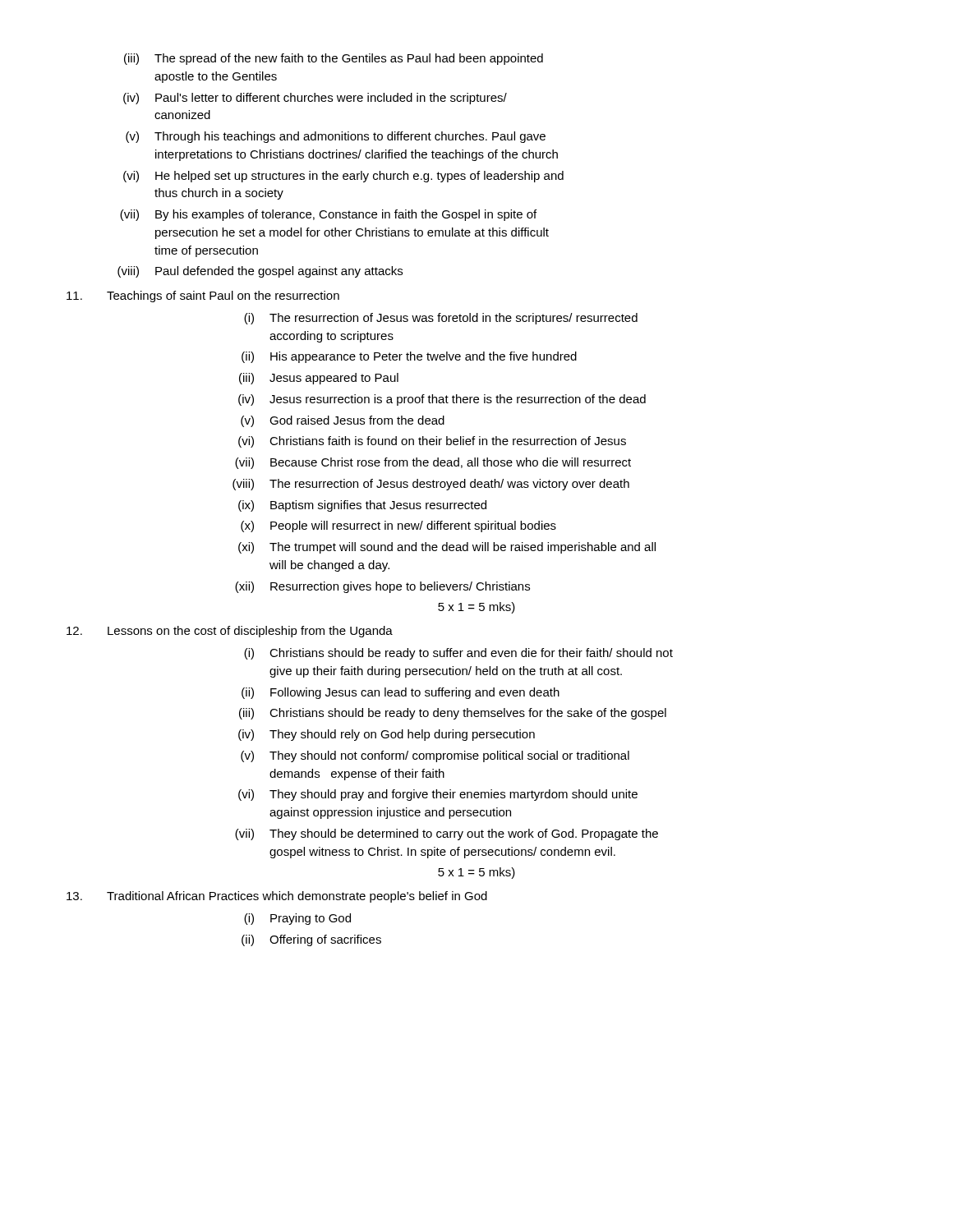Find the list item containing "(iv) Jesus resurrection is a proof that there"

(x=534, y=399)
